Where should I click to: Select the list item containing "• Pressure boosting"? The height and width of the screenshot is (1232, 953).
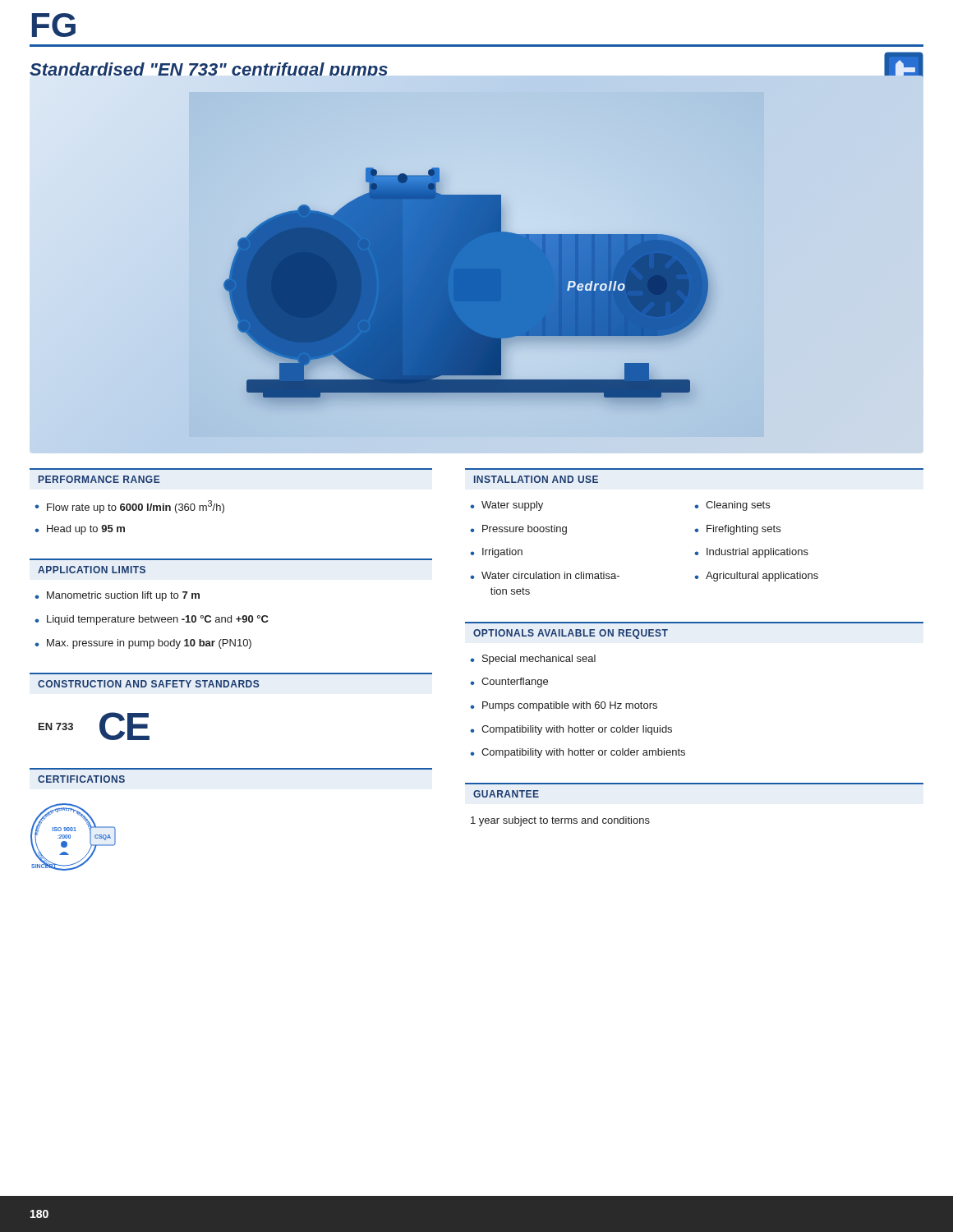(x=519, y=531)
